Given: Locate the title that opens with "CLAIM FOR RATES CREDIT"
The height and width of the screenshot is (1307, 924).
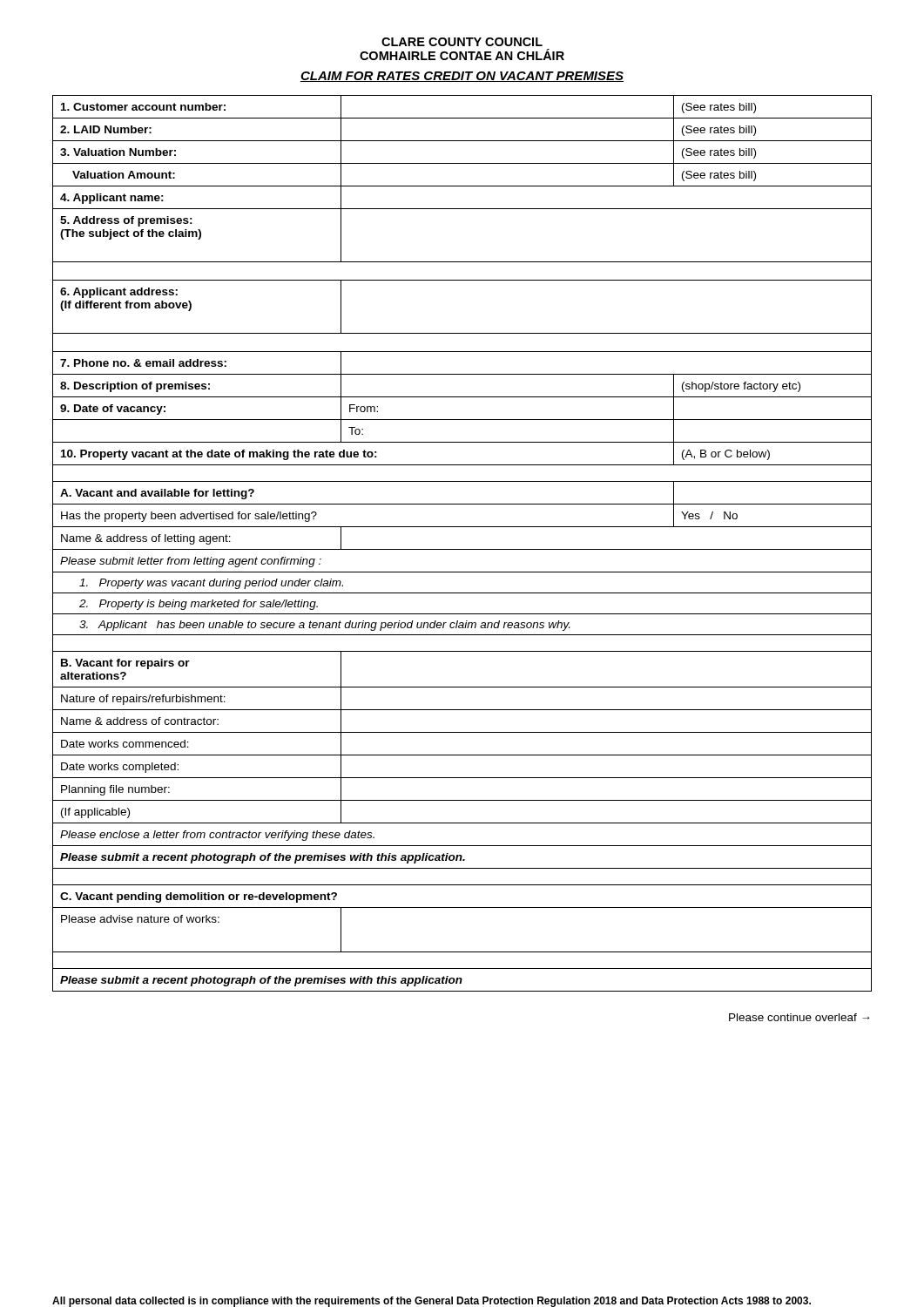Looking at the screenshot, I should pyautogui.click(x=462, y=75).
